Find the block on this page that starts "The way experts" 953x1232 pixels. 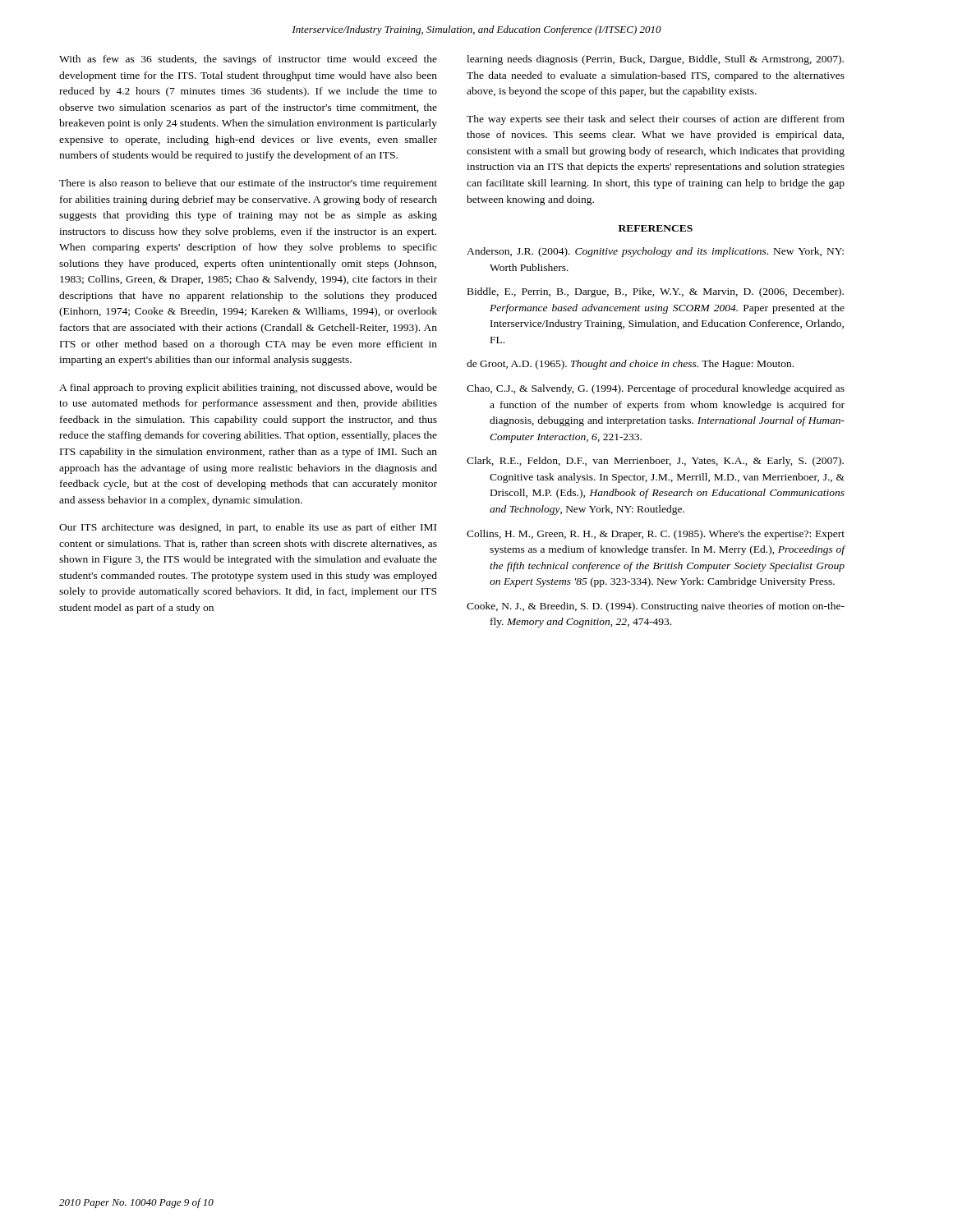(656, 159)
